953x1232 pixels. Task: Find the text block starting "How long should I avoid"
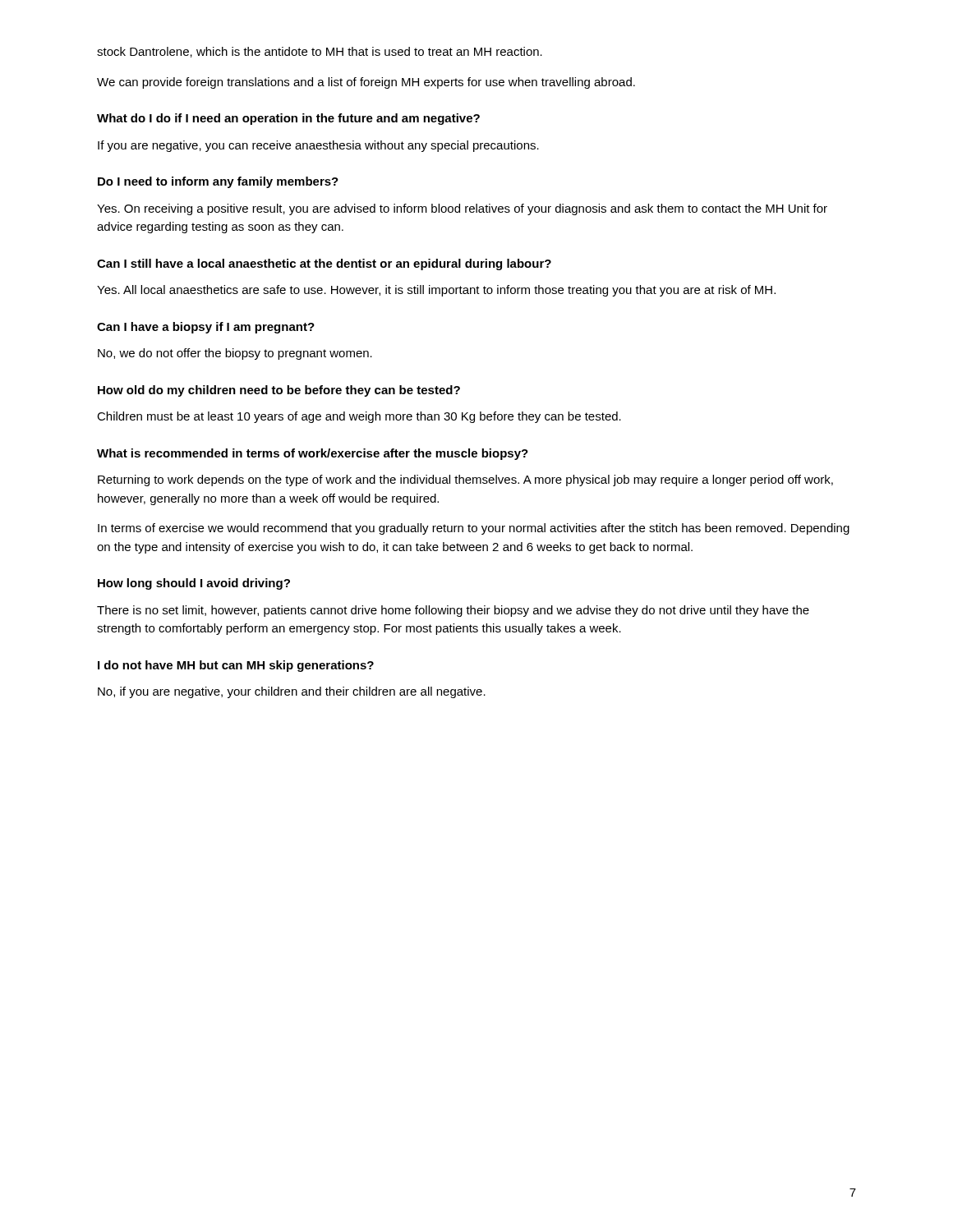[194, 583]
